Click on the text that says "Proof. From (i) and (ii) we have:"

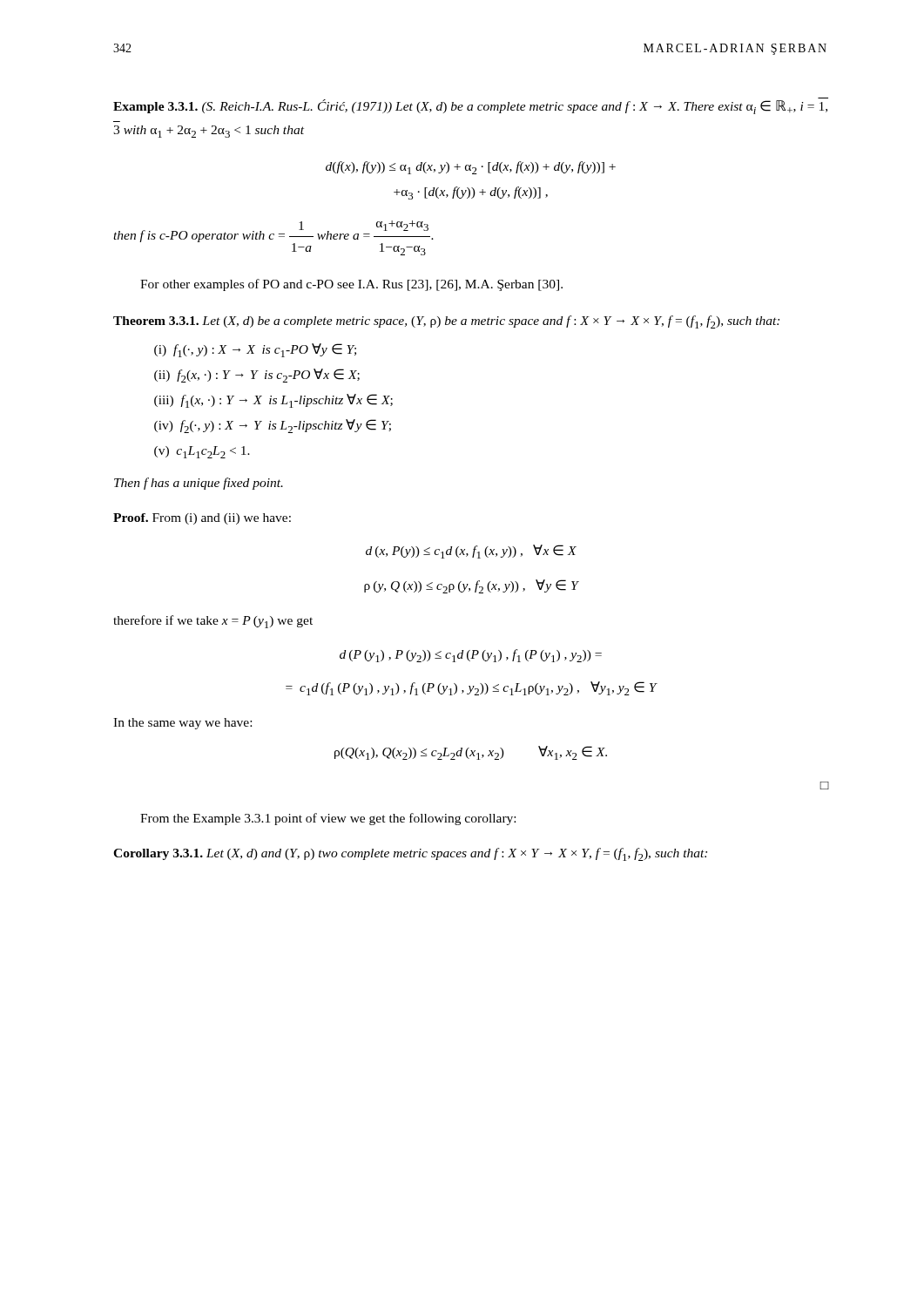click(x=202, y=519)
